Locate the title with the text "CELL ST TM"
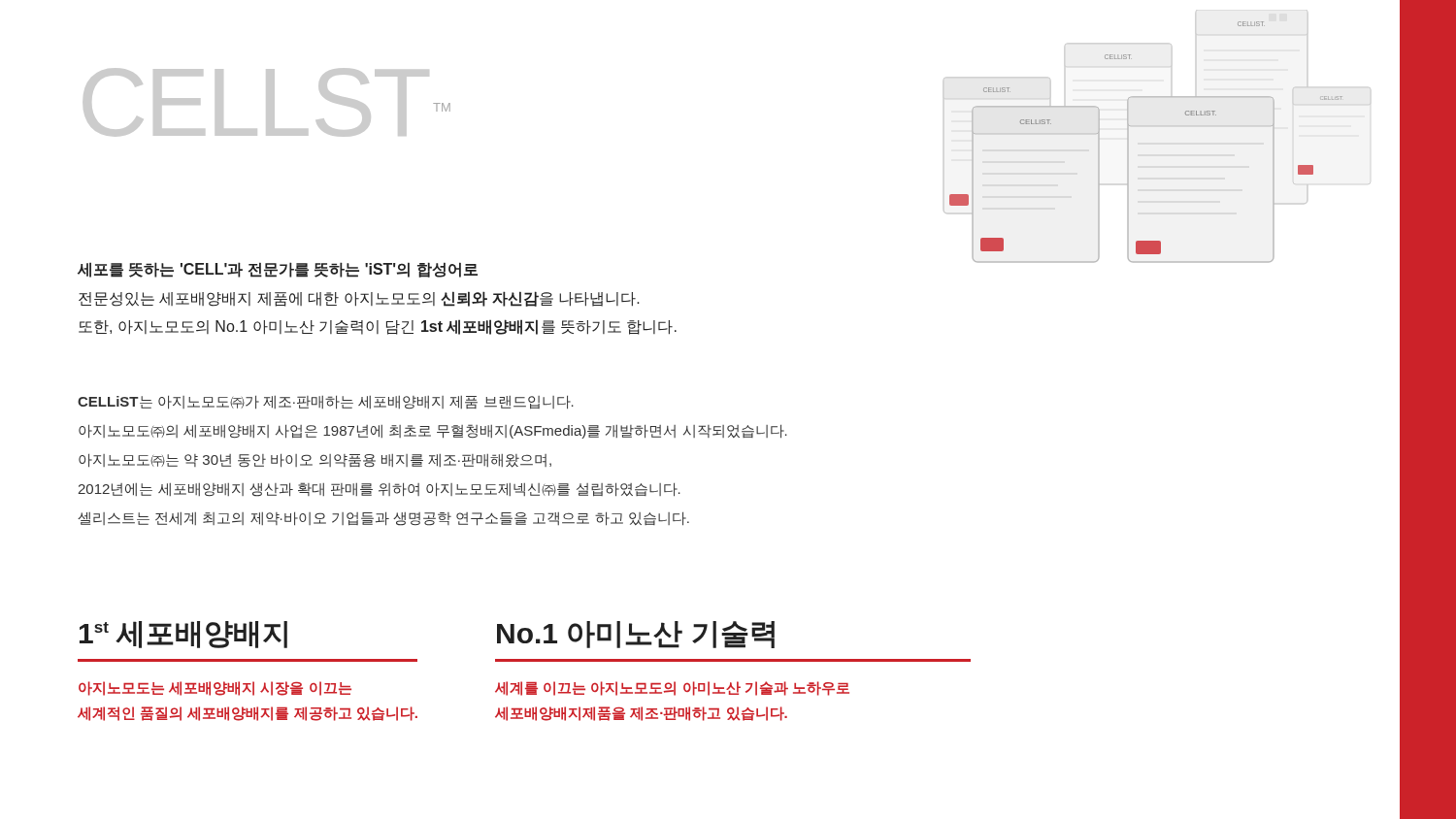The height and width of the screenshot is (819, 1456). pos(243,102)
